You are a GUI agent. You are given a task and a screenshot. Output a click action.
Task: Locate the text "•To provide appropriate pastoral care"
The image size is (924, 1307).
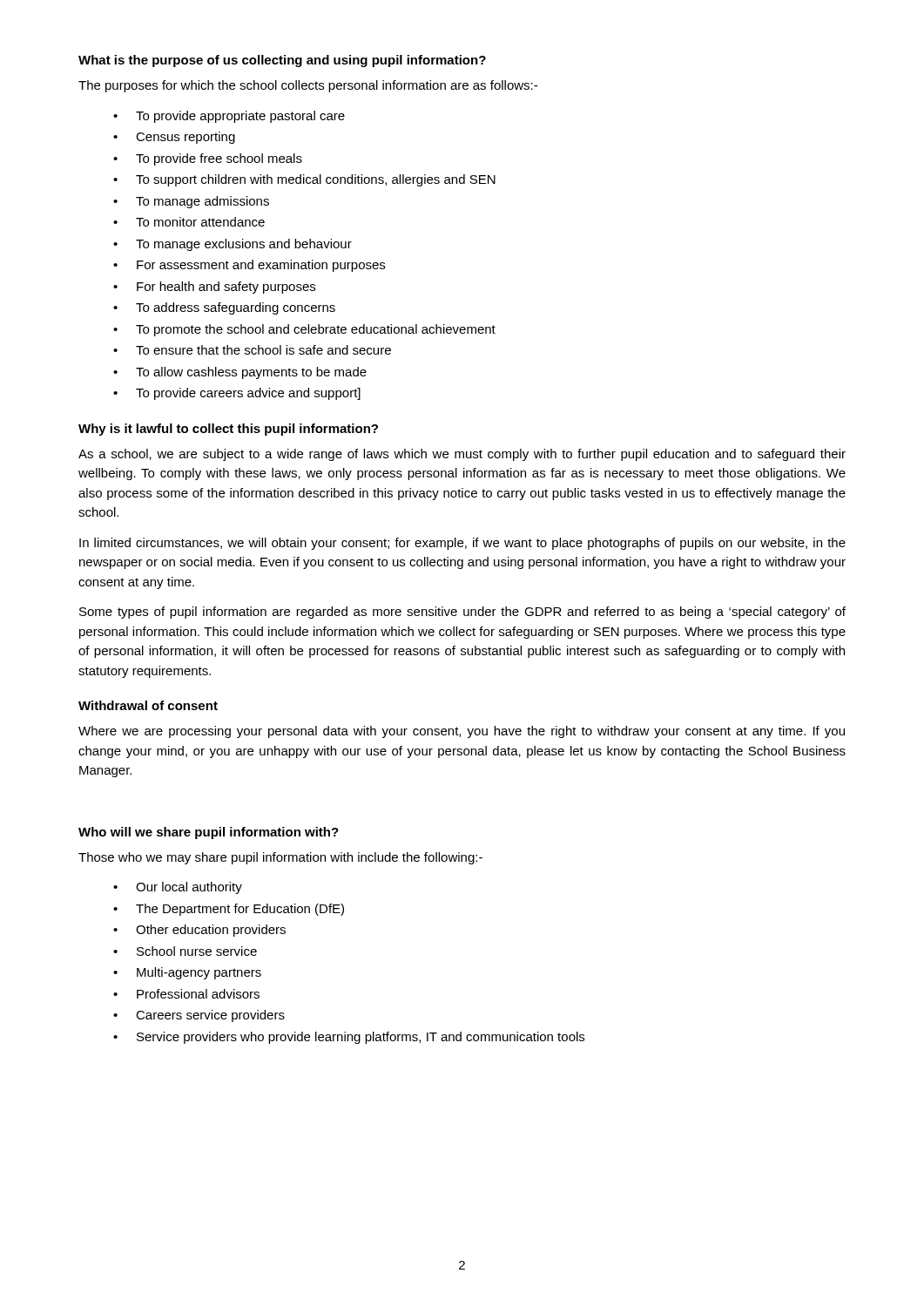[x=229, y=116]
